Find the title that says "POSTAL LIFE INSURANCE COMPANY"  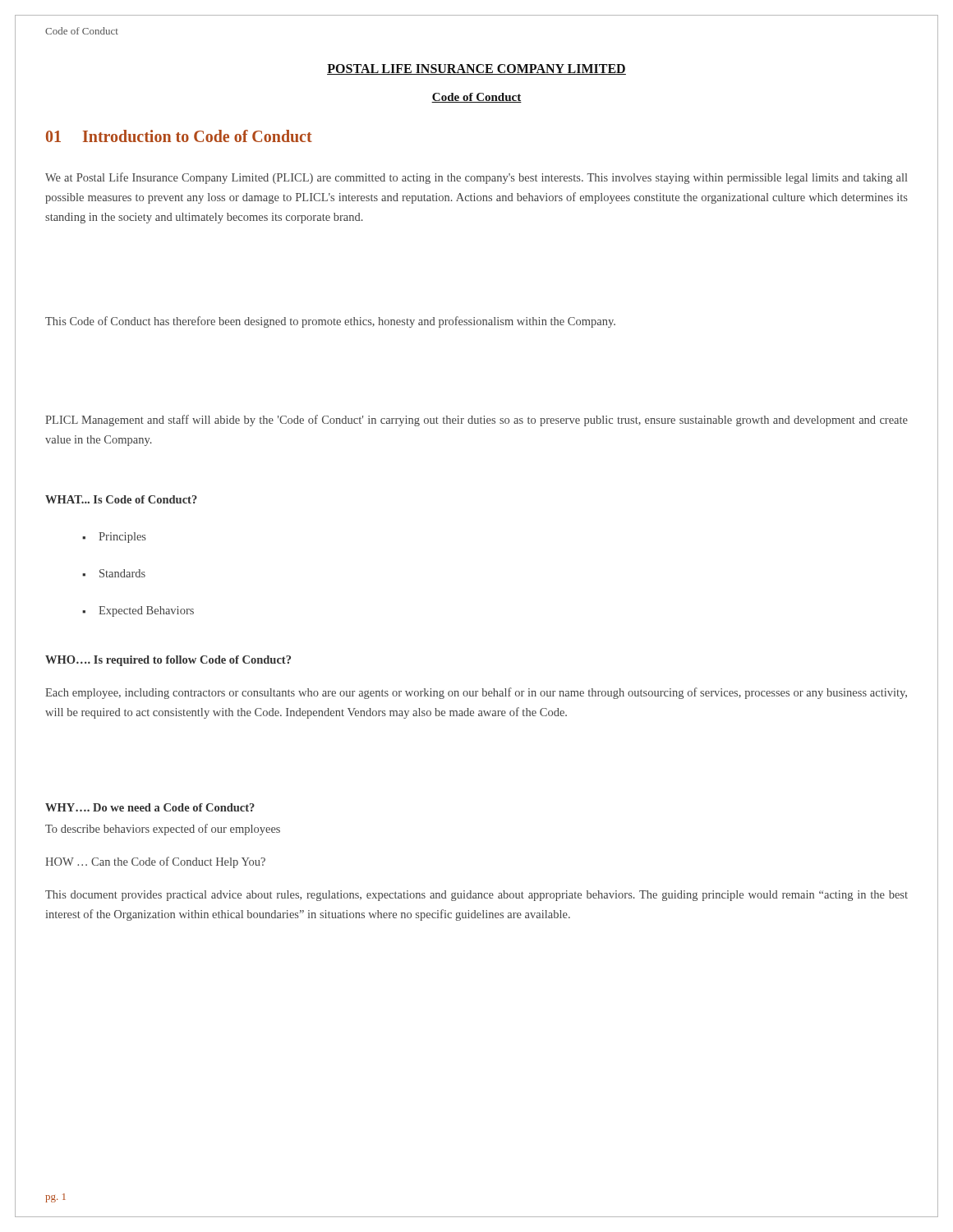coord(476,69)
